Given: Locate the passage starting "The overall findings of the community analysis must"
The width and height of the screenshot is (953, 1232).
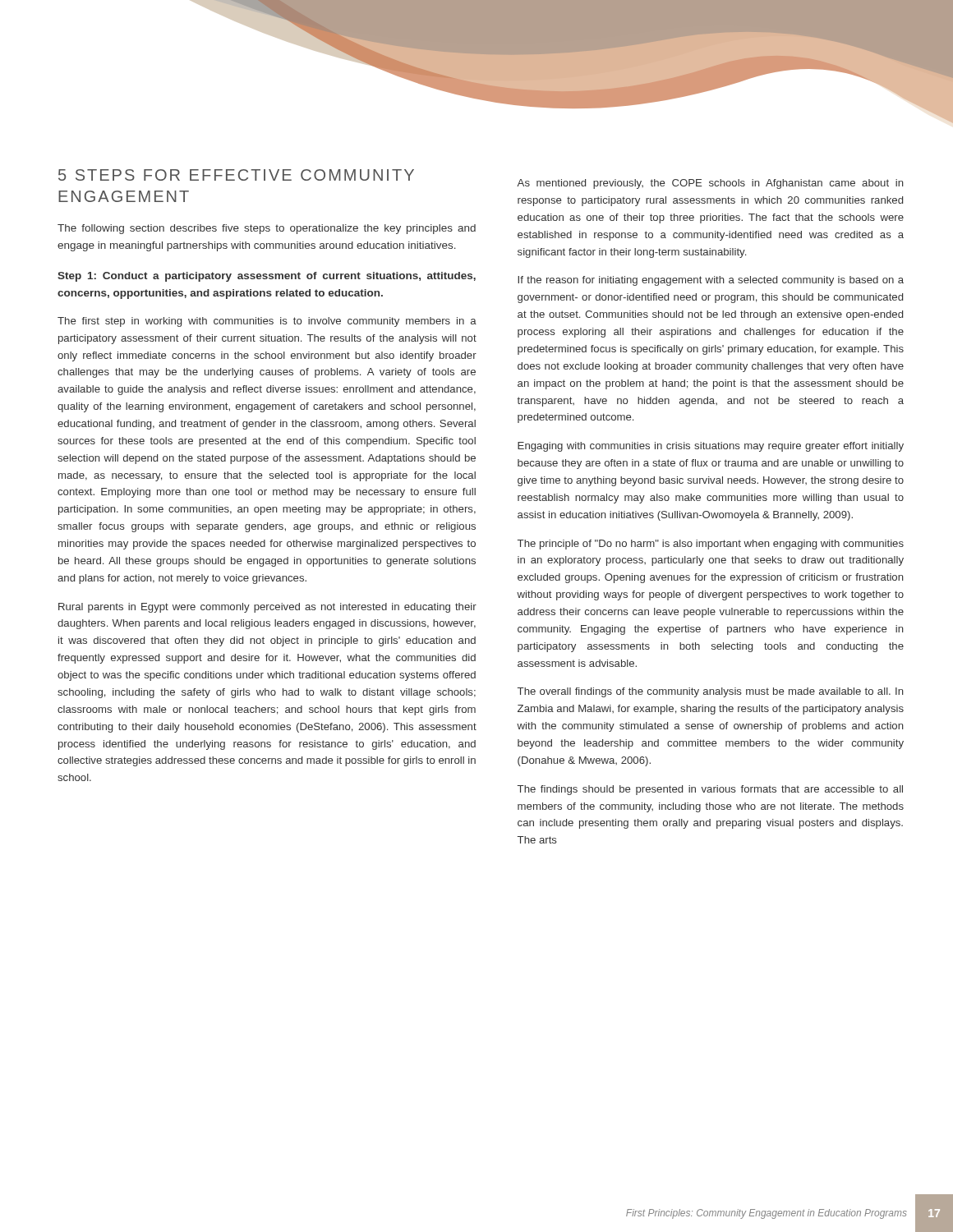Looking at the screenshot, I should point(711,727).
